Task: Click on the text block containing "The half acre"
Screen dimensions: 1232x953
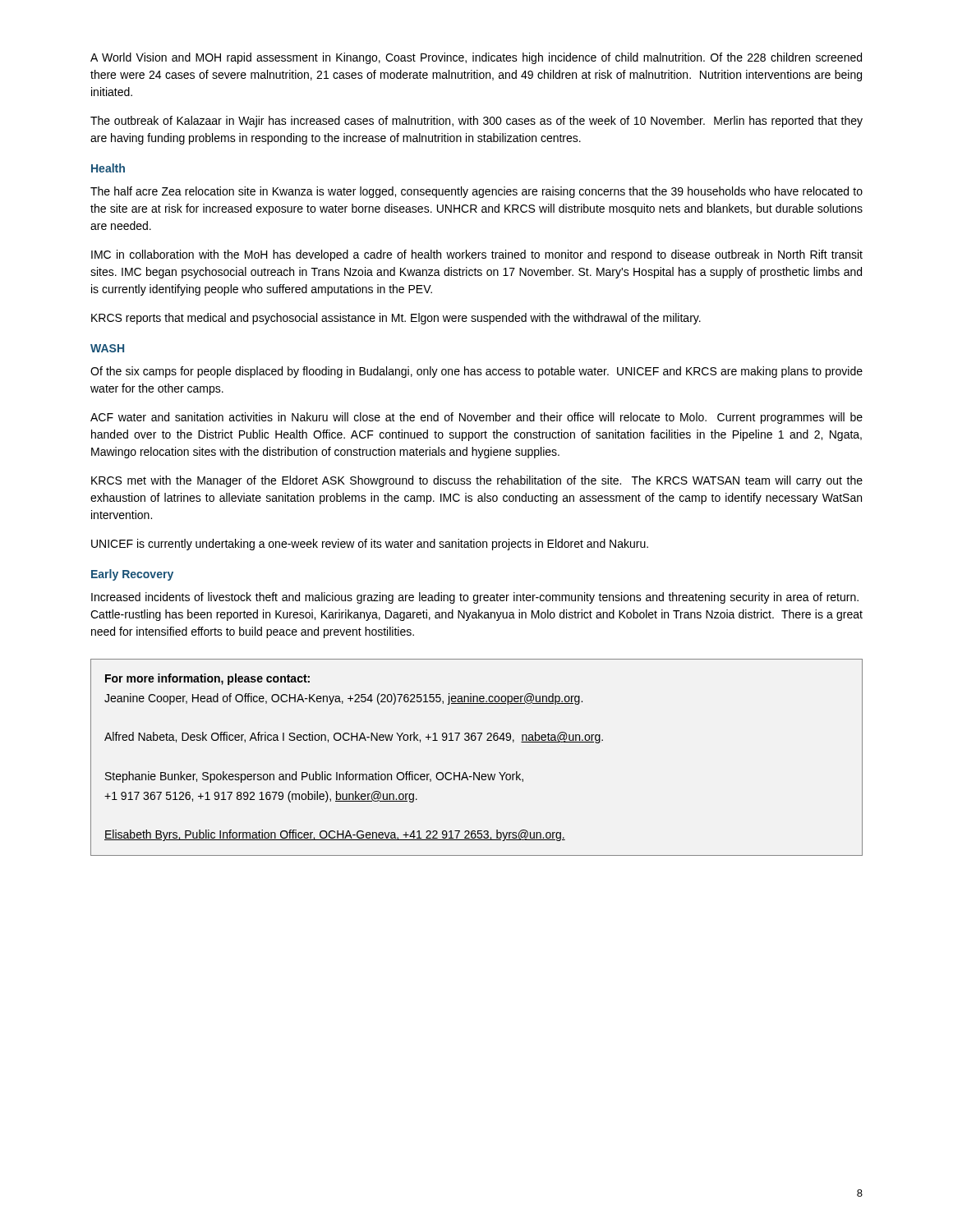Action: point(476,209)
